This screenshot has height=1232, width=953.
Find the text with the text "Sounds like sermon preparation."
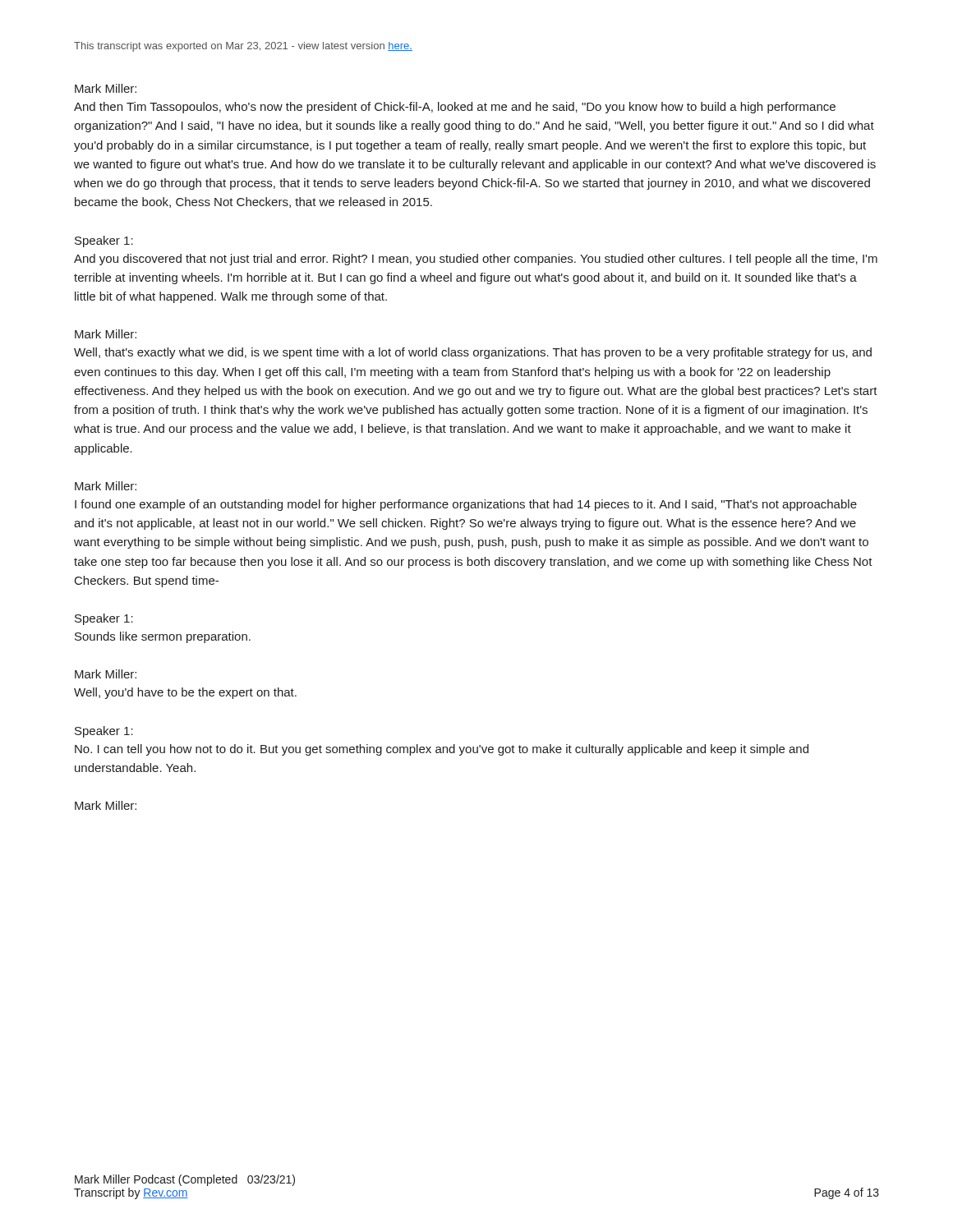point(163,636)
